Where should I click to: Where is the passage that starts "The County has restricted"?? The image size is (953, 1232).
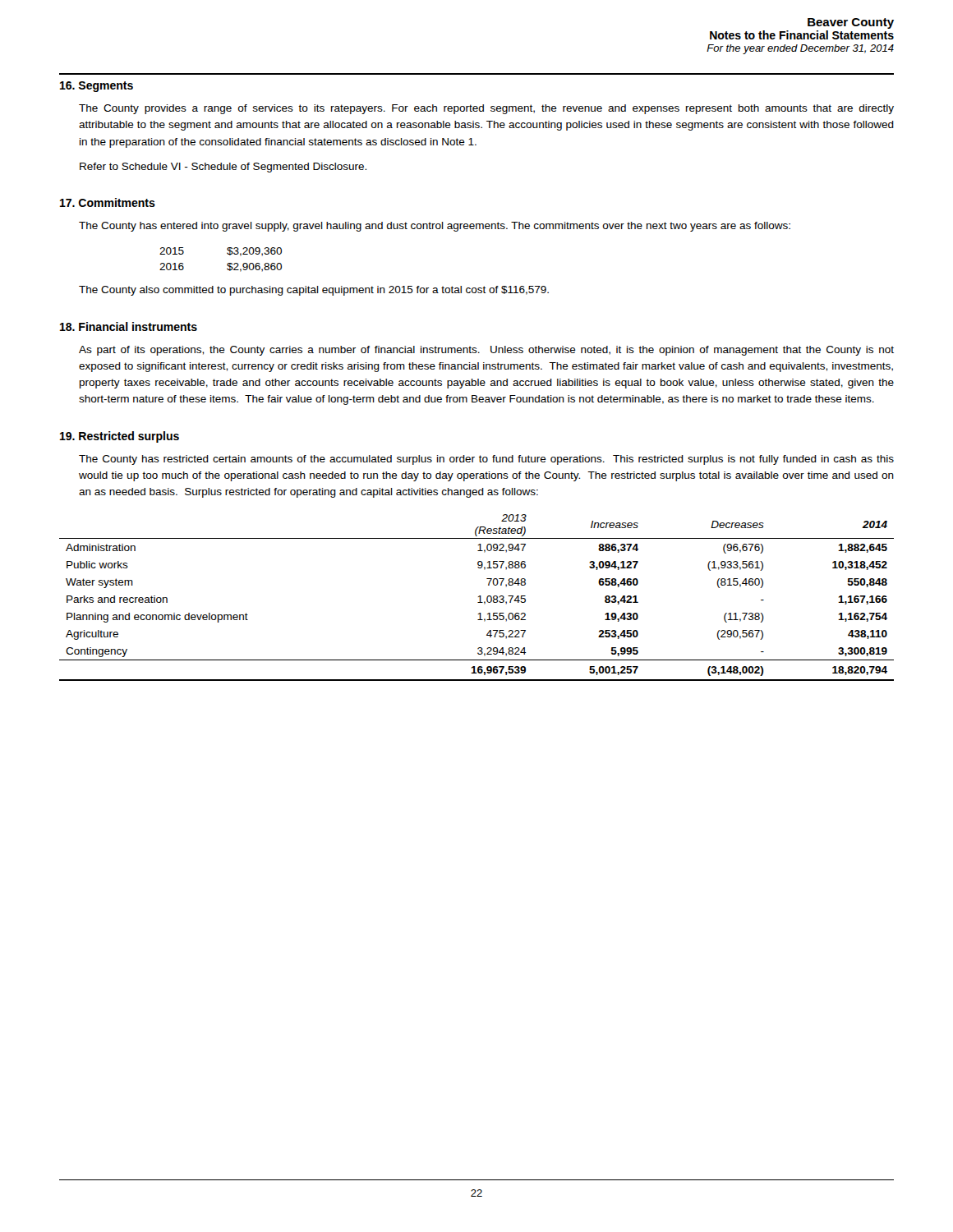click(486, 475)
